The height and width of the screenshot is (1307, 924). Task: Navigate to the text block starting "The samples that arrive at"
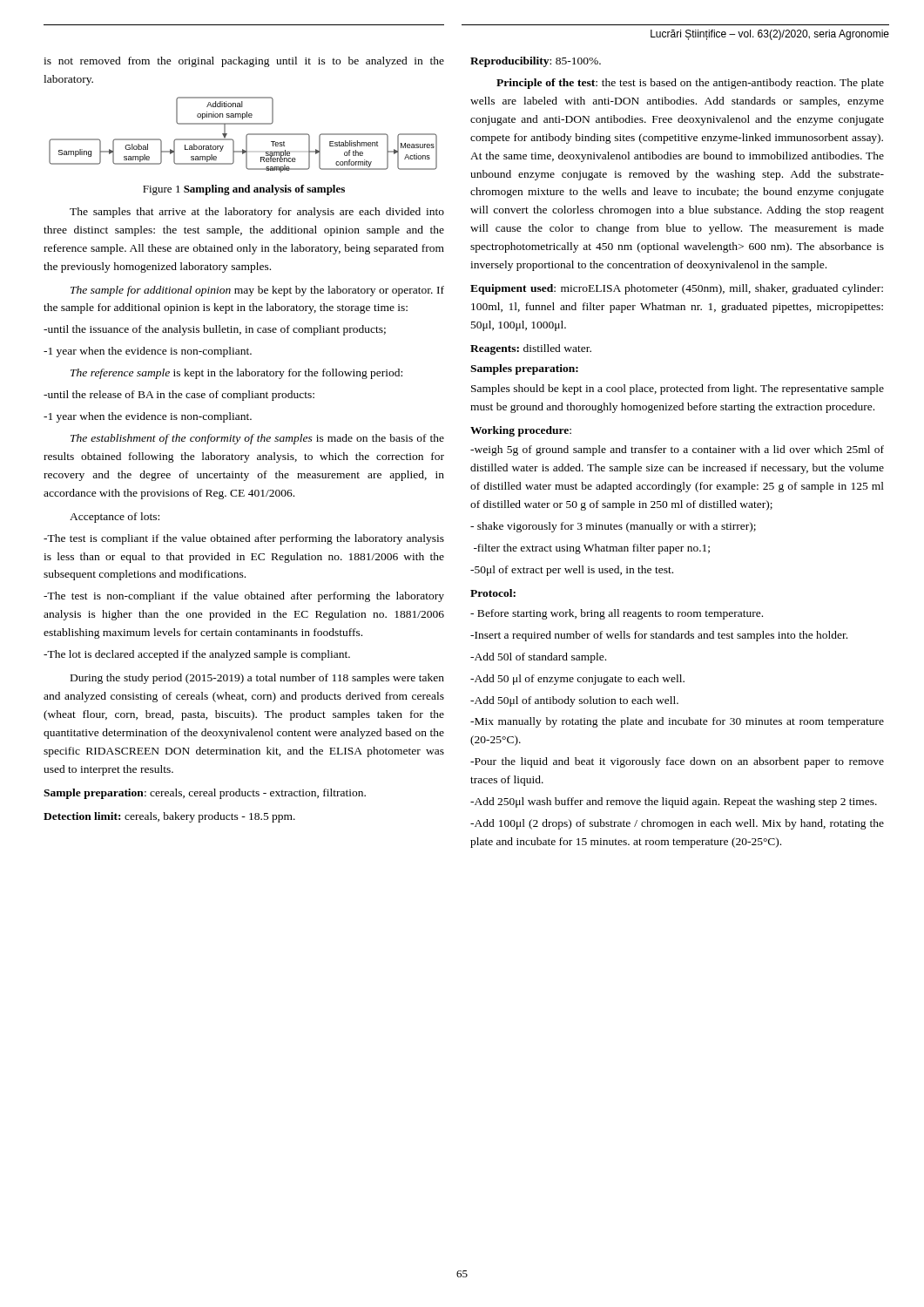coord(244,239)
